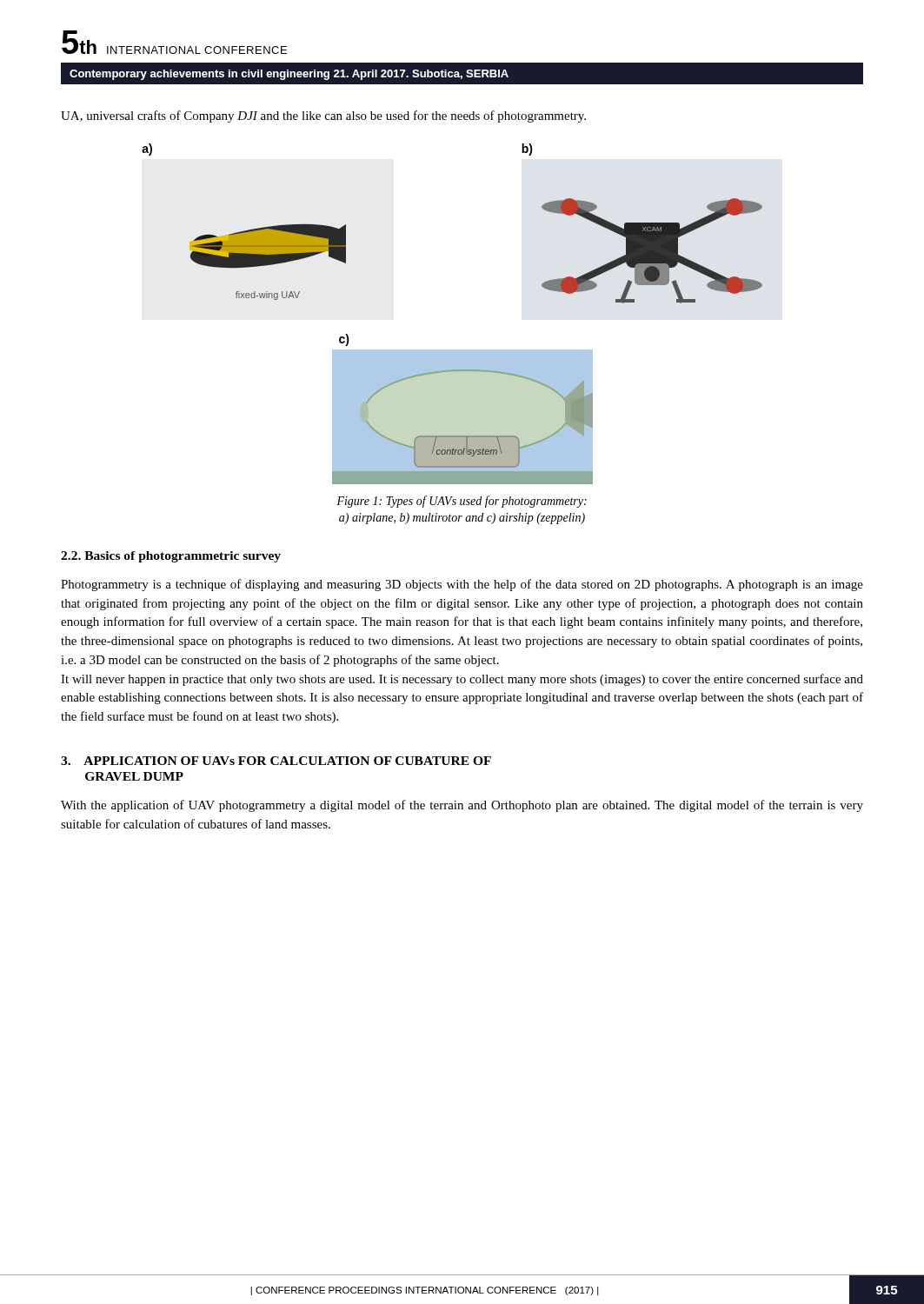Screen dimensions: 1304x924
Task: Select the block starting "3. APPLICATION OF UAVs"
Action: (276, 768)
